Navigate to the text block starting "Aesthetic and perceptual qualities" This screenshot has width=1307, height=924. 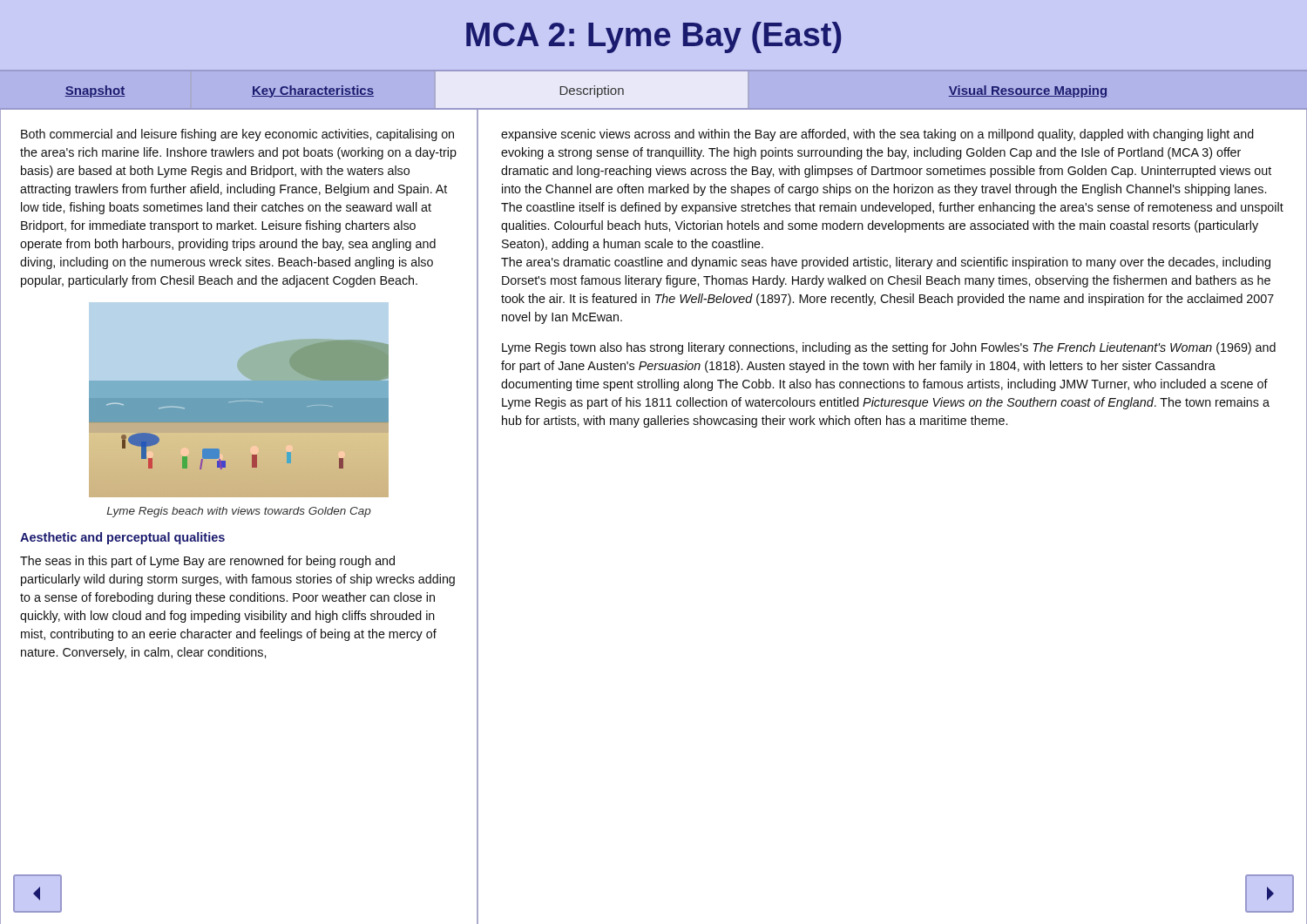tap(123, 537)
